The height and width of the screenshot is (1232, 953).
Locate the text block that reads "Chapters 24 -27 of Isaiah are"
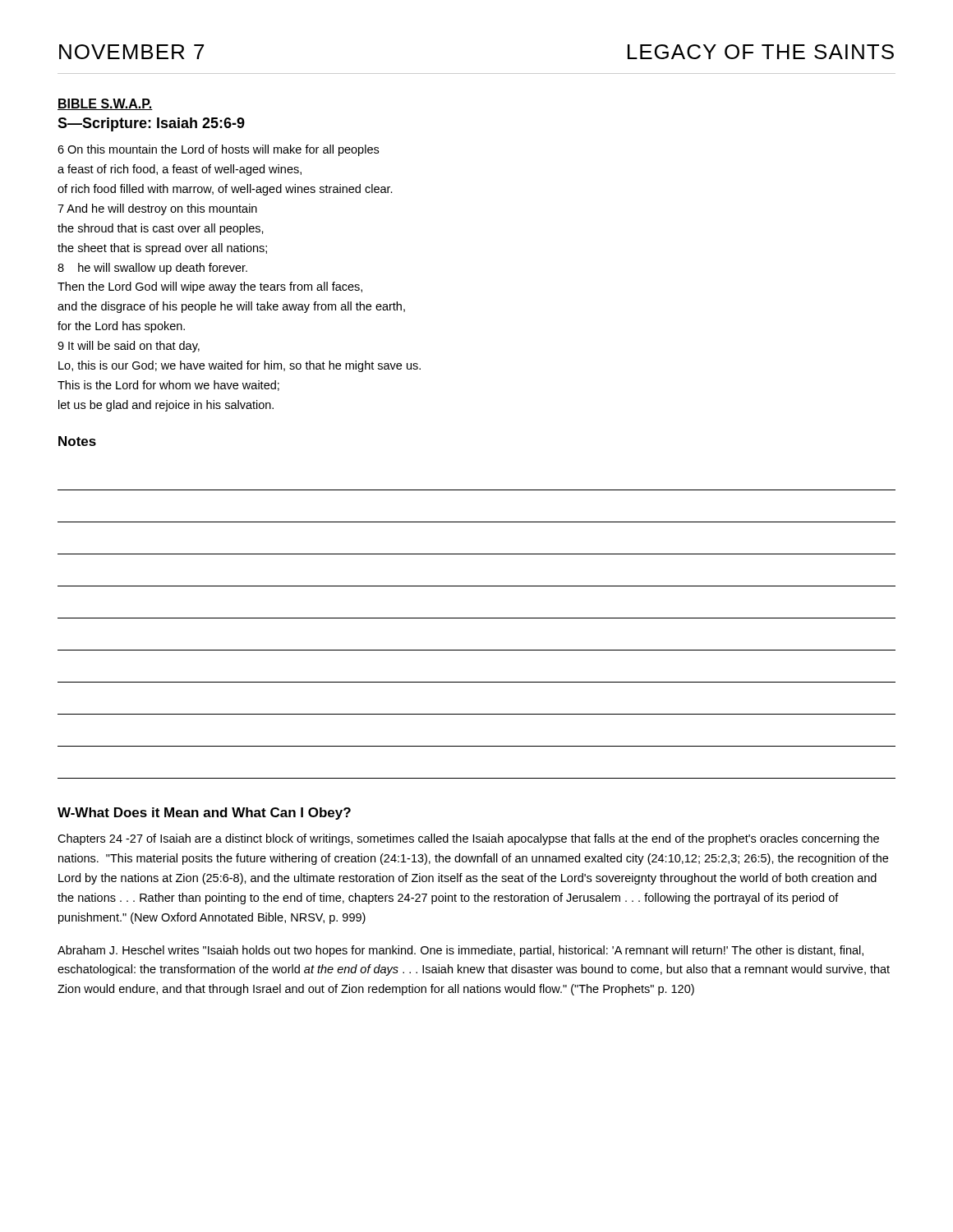pyautogui.click(x=473, y=878)
